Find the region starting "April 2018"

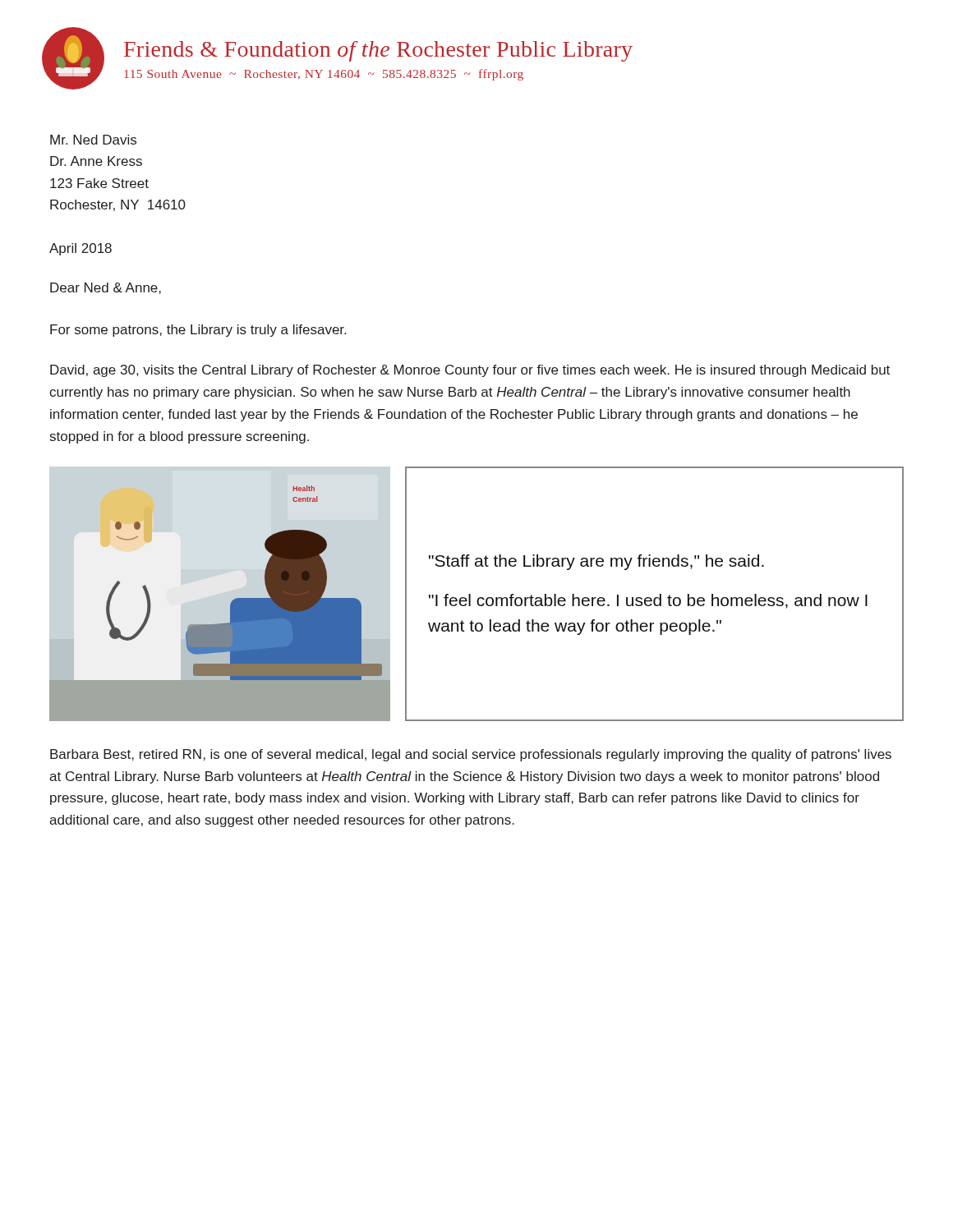[81, 249]
